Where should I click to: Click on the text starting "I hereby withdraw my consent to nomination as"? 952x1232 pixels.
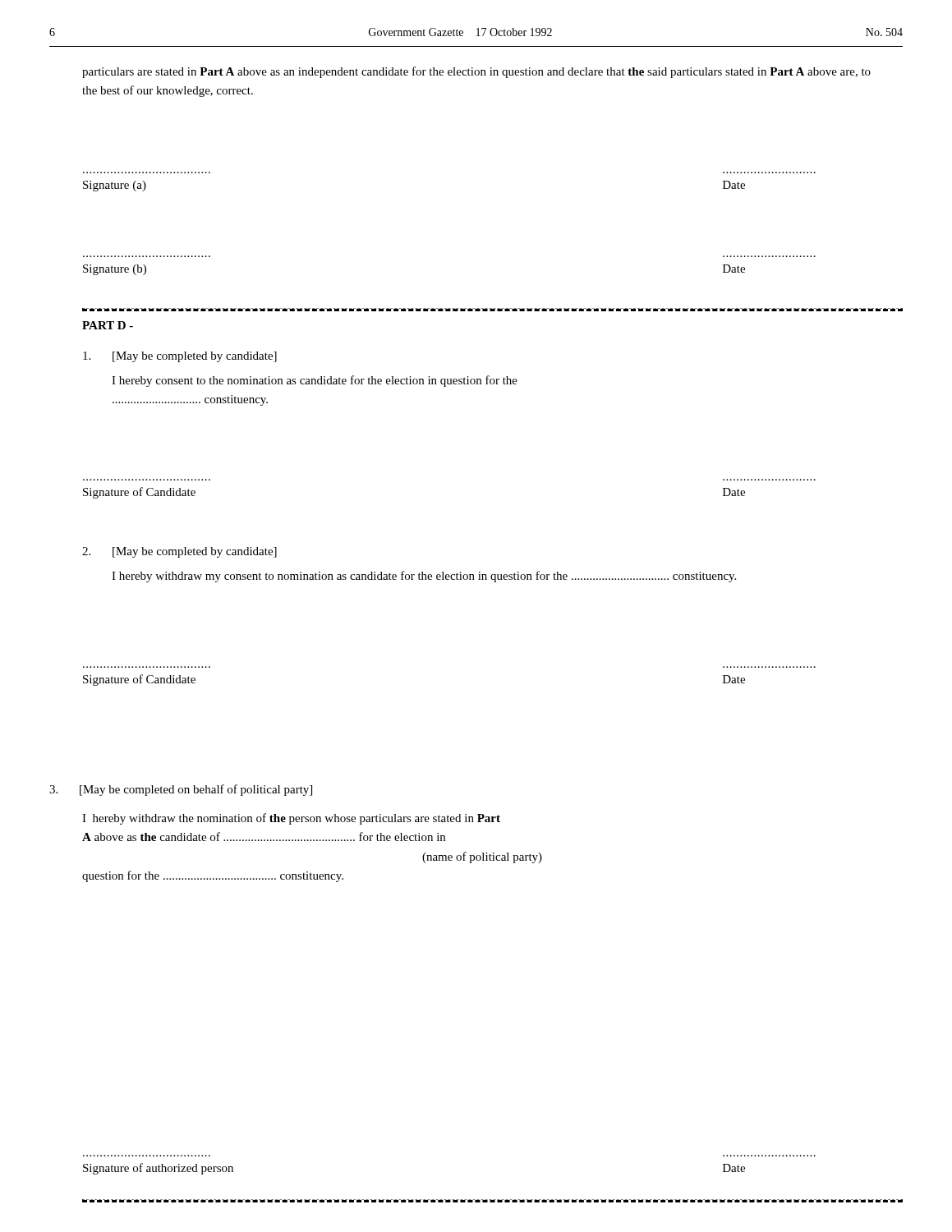click(x=424, y=576)
